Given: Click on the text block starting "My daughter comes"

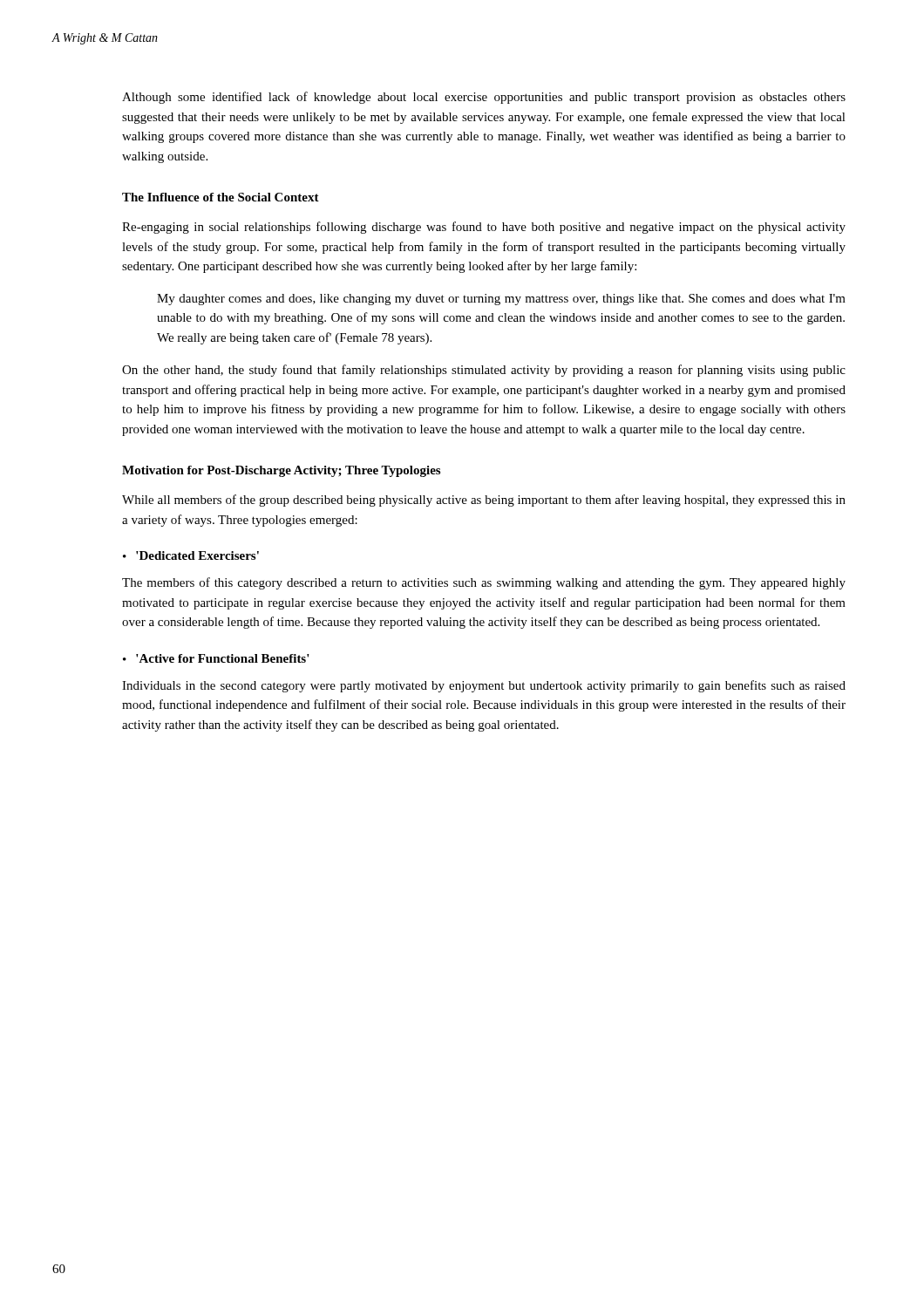Looking at the screenshot, I should 501,317.
